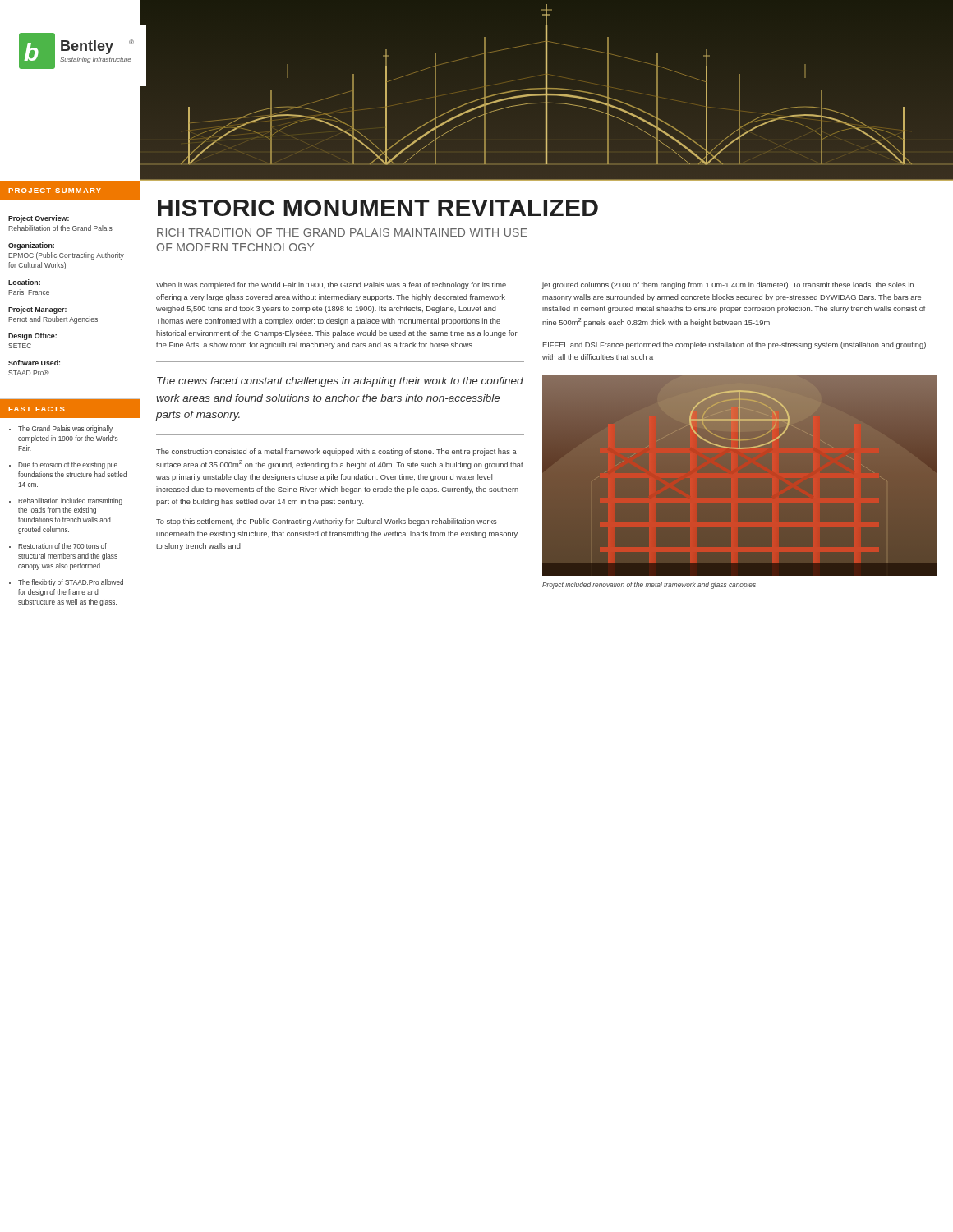The image size is (953, 1232).
Task: Point to "Project Overview: Rehabilitation of the Grand Palais"
Action: (x=70, y=224)
